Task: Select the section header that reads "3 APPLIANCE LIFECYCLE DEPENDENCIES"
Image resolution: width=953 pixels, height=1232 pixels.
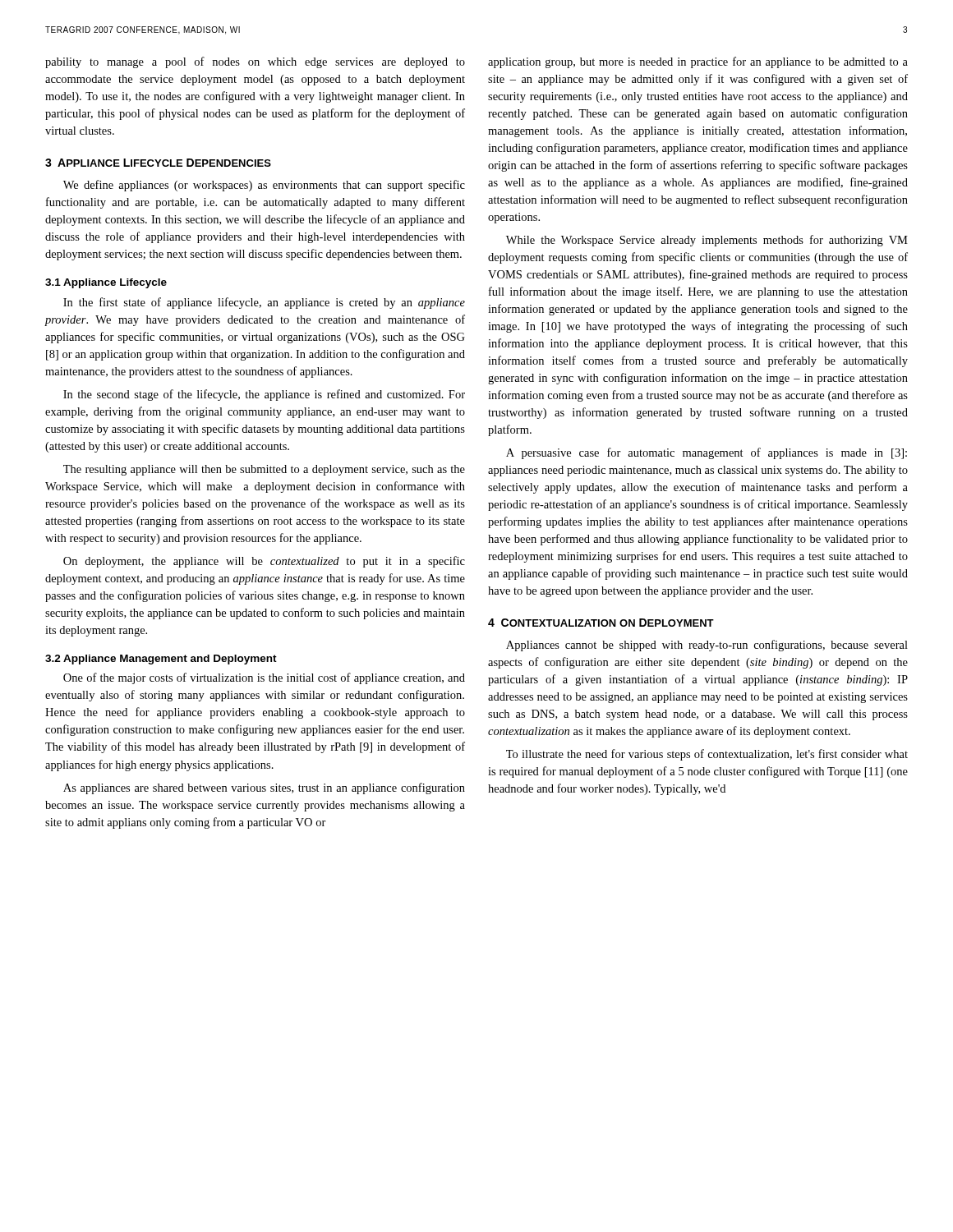Action: [158, 163]
